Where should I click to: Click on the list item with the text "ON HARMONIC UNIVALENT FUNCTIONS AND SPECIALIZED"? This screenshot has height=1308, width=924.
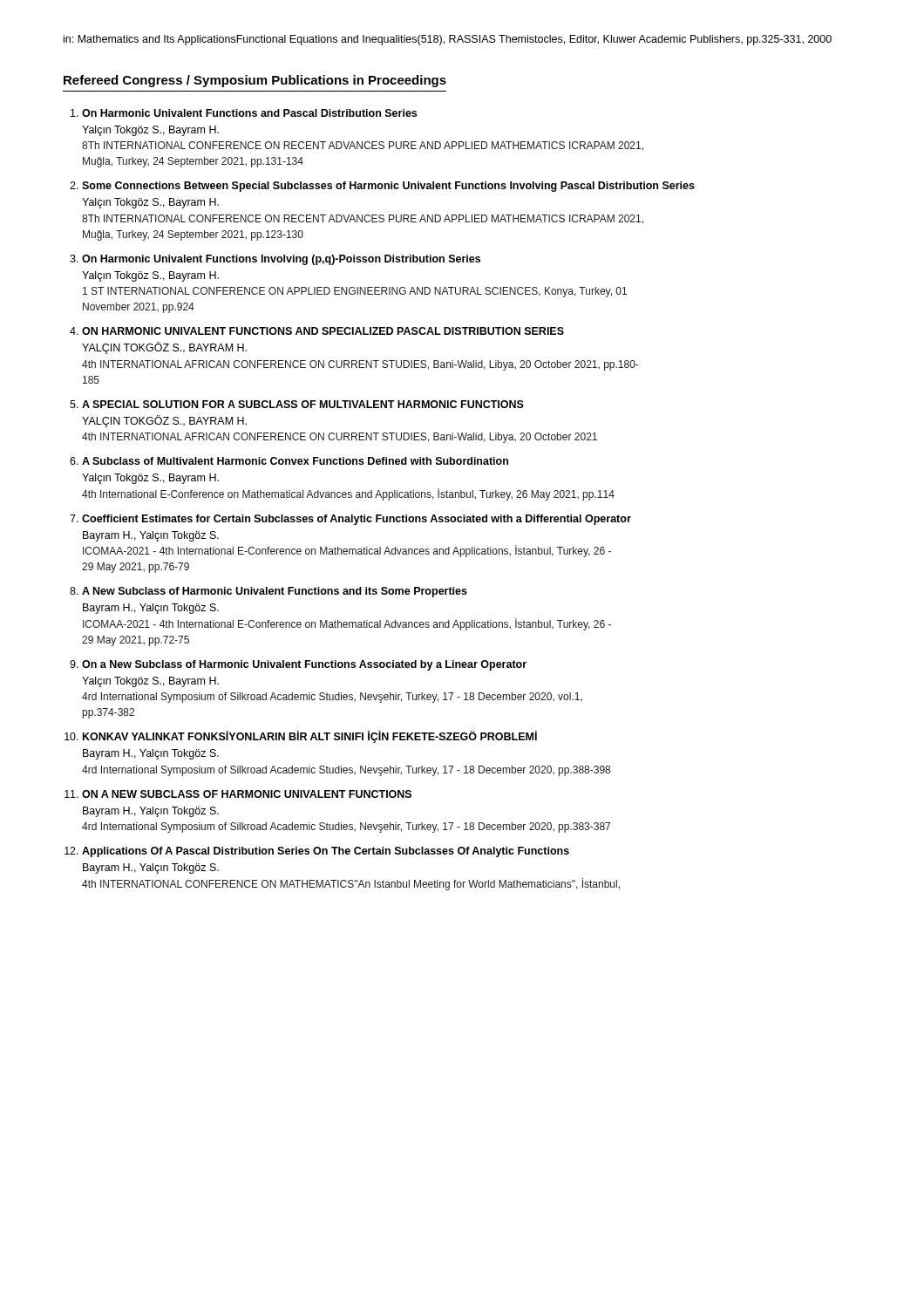point(472,356)
